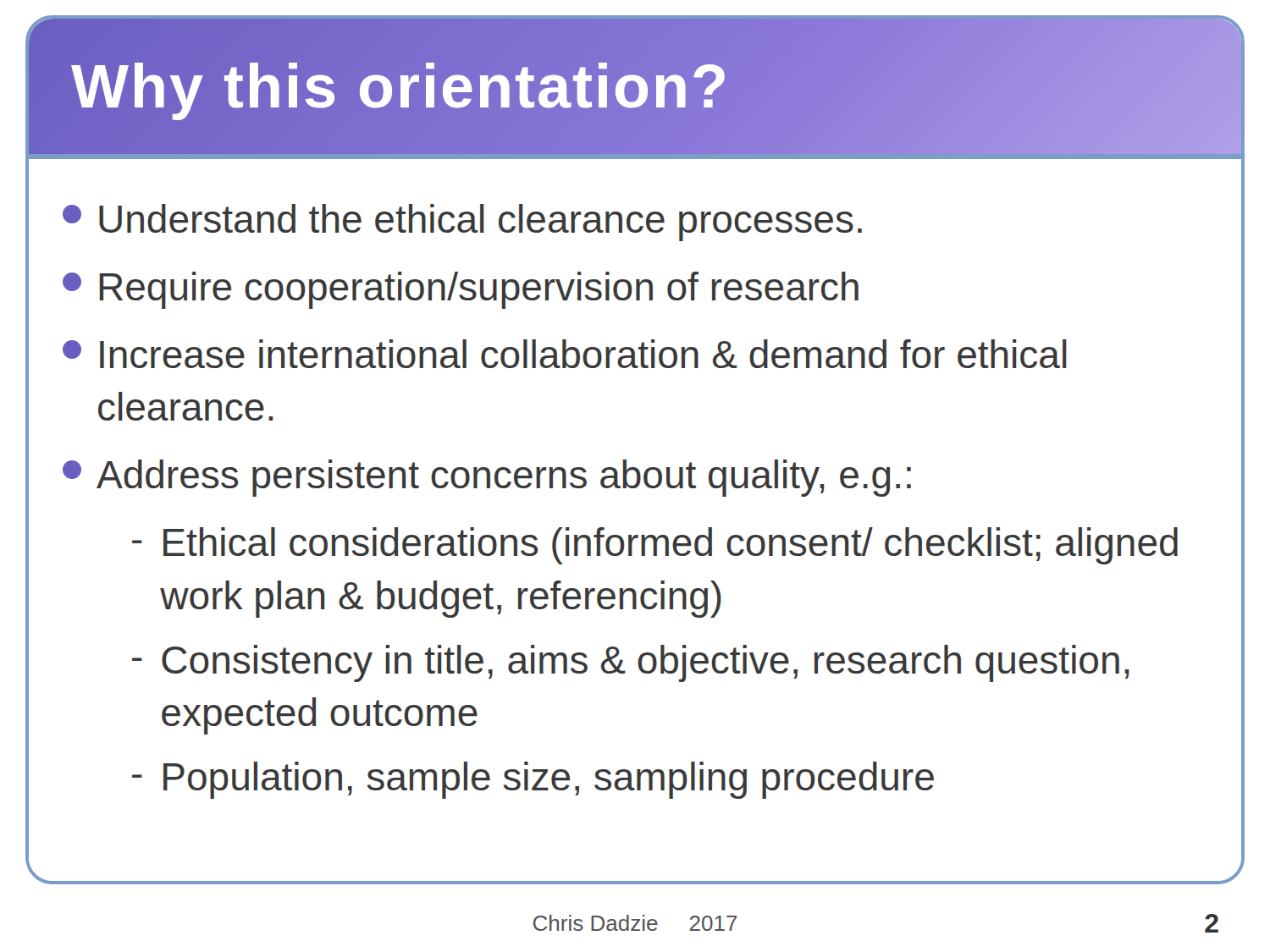Viewport: 1270px width, 952px height.
Task: Navigate to the region starting "Require cooperation/supervision of research"
Action: 626,287
